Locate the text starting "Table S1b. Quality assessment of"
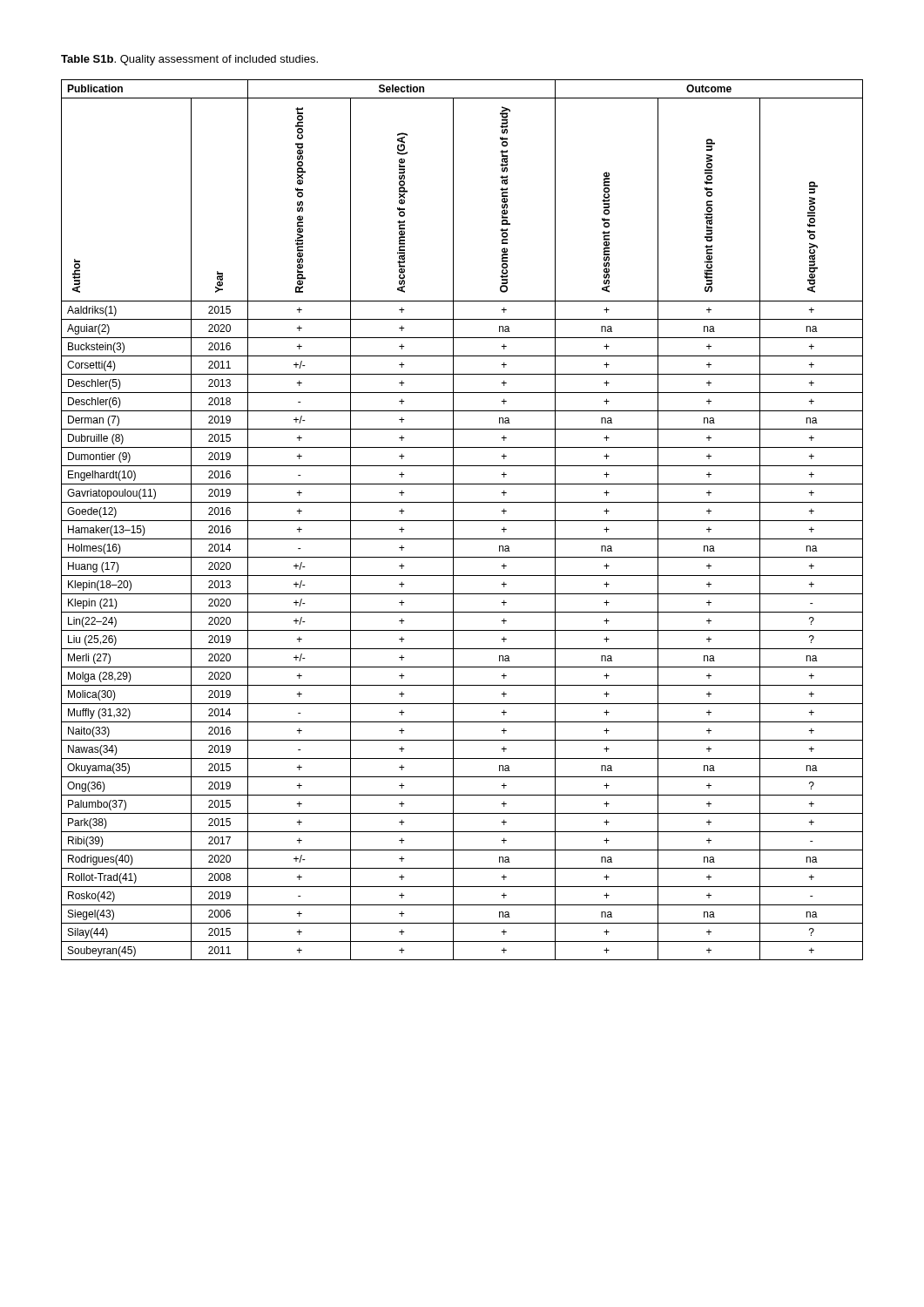The image size is (924, 1307). point(190,59)
